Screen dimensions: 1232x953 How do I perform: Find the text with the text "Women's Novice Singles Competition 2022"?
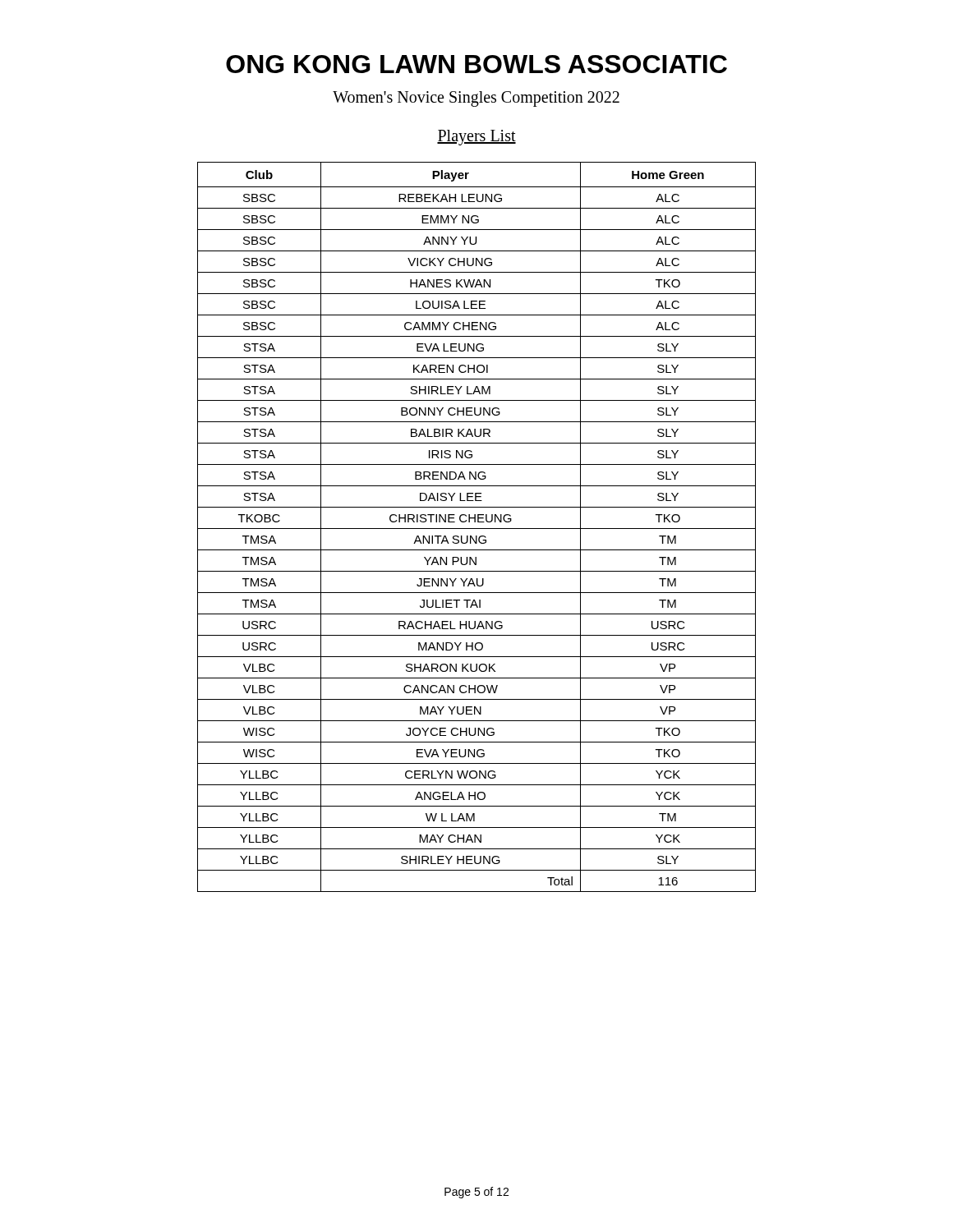(x=476, y=97)
